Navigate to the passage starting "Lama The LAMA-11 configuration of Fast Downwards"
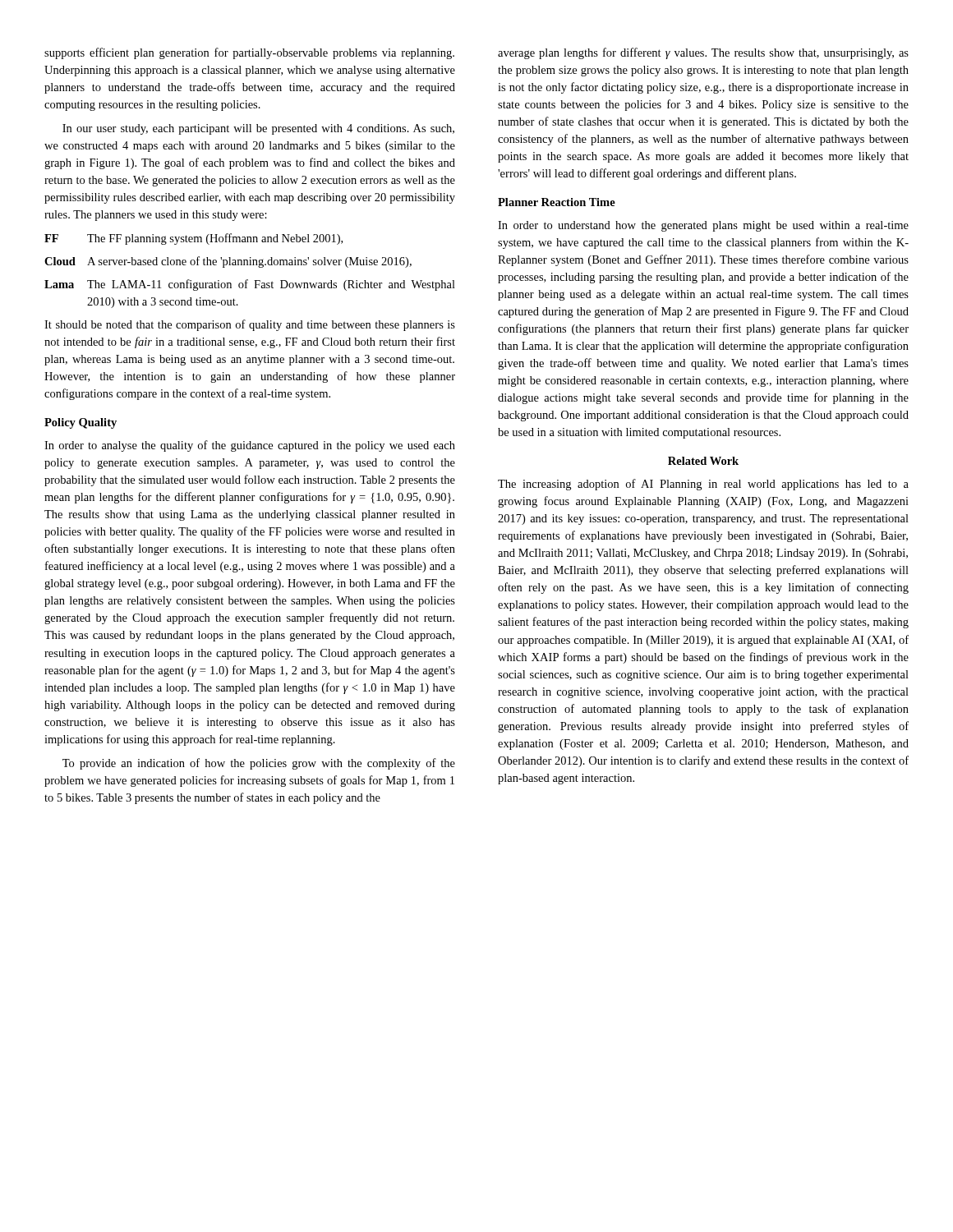This screenshot has width=953, height=1232. pyautogui.click(x=250, y=293)
